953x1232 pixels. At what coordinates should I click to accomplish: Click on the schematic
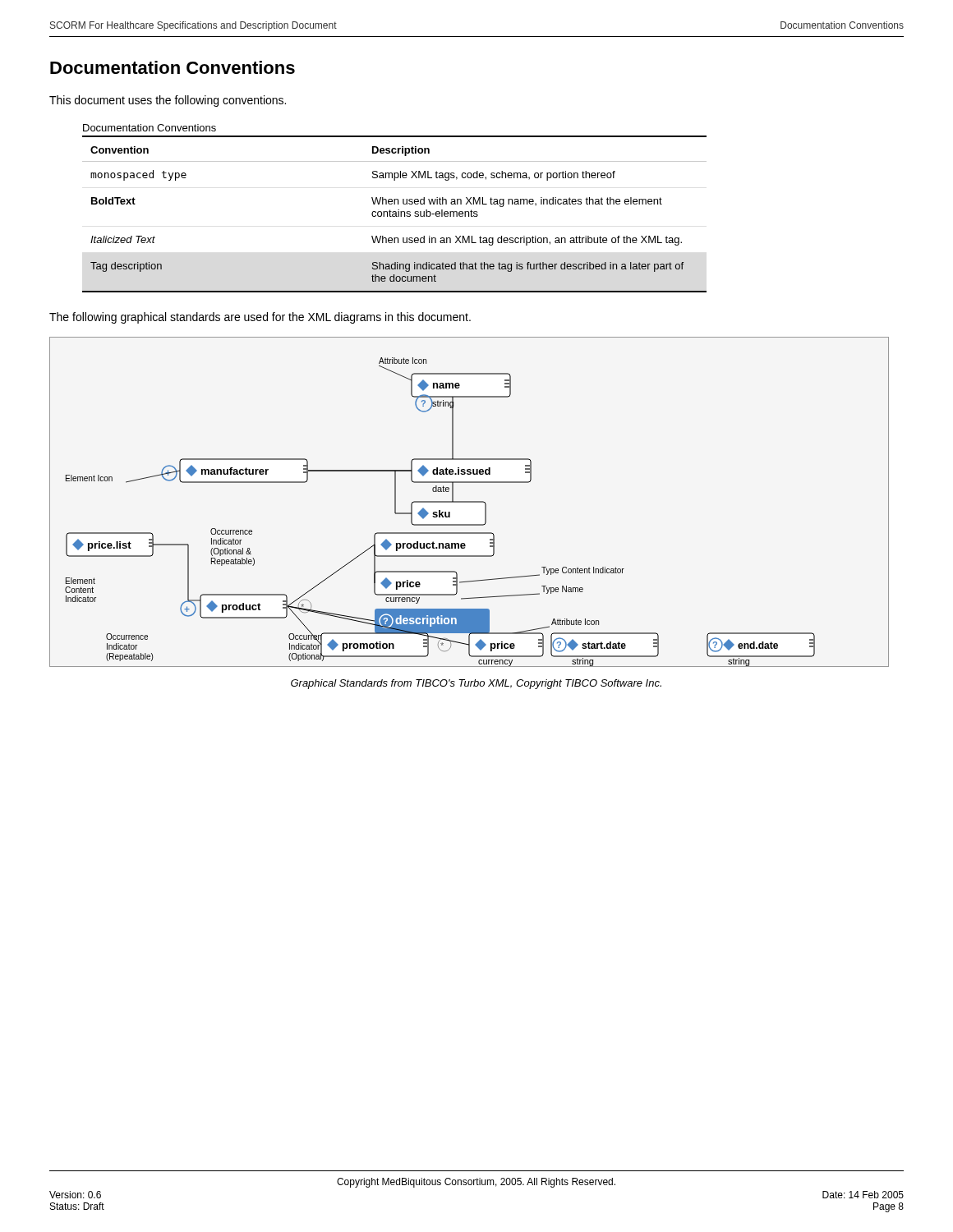pyautogui.click(x=469, y=502)
